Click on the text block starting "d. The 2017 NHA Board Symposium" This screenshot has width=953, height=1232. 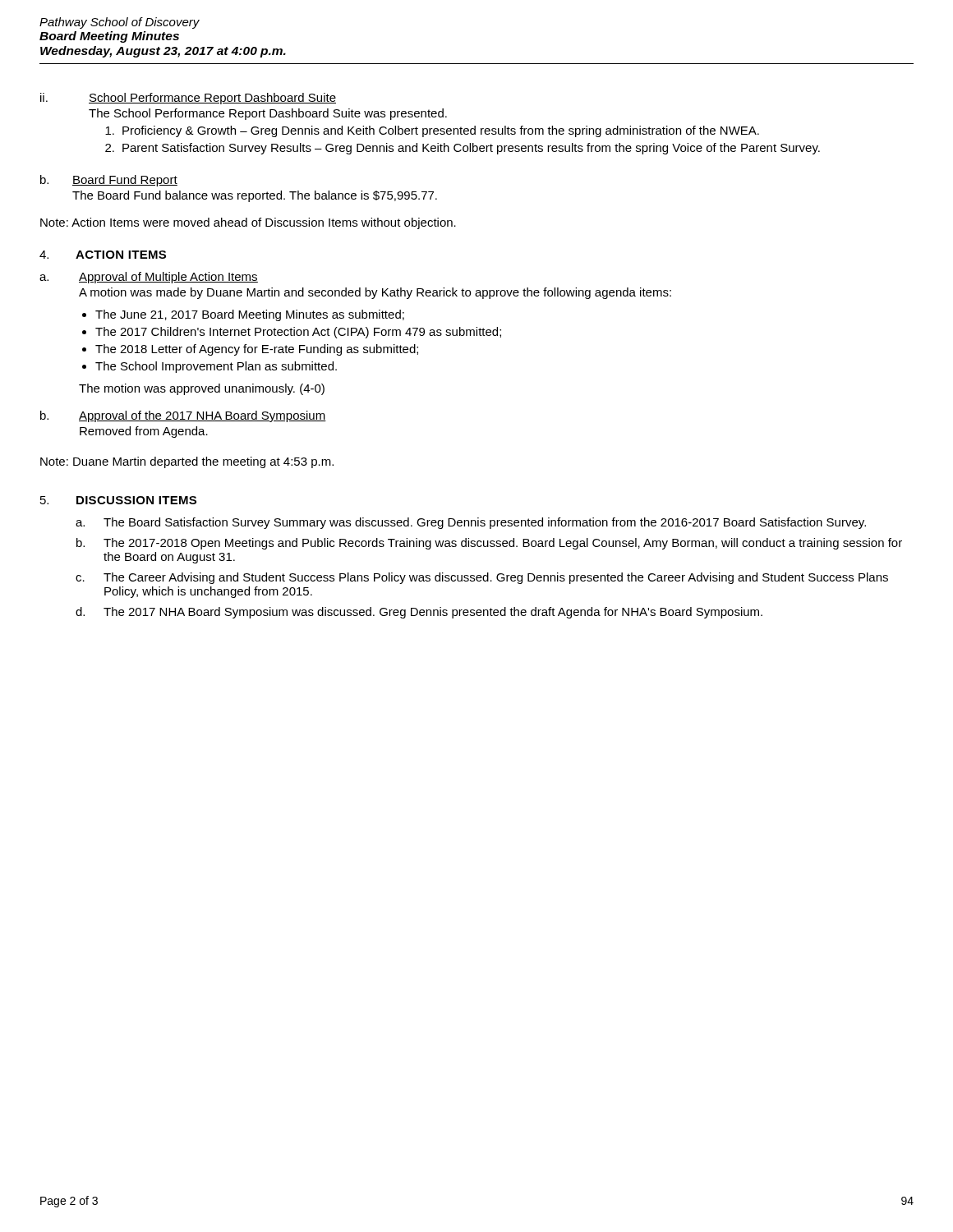pyautogui.click(x=495, y=612)
